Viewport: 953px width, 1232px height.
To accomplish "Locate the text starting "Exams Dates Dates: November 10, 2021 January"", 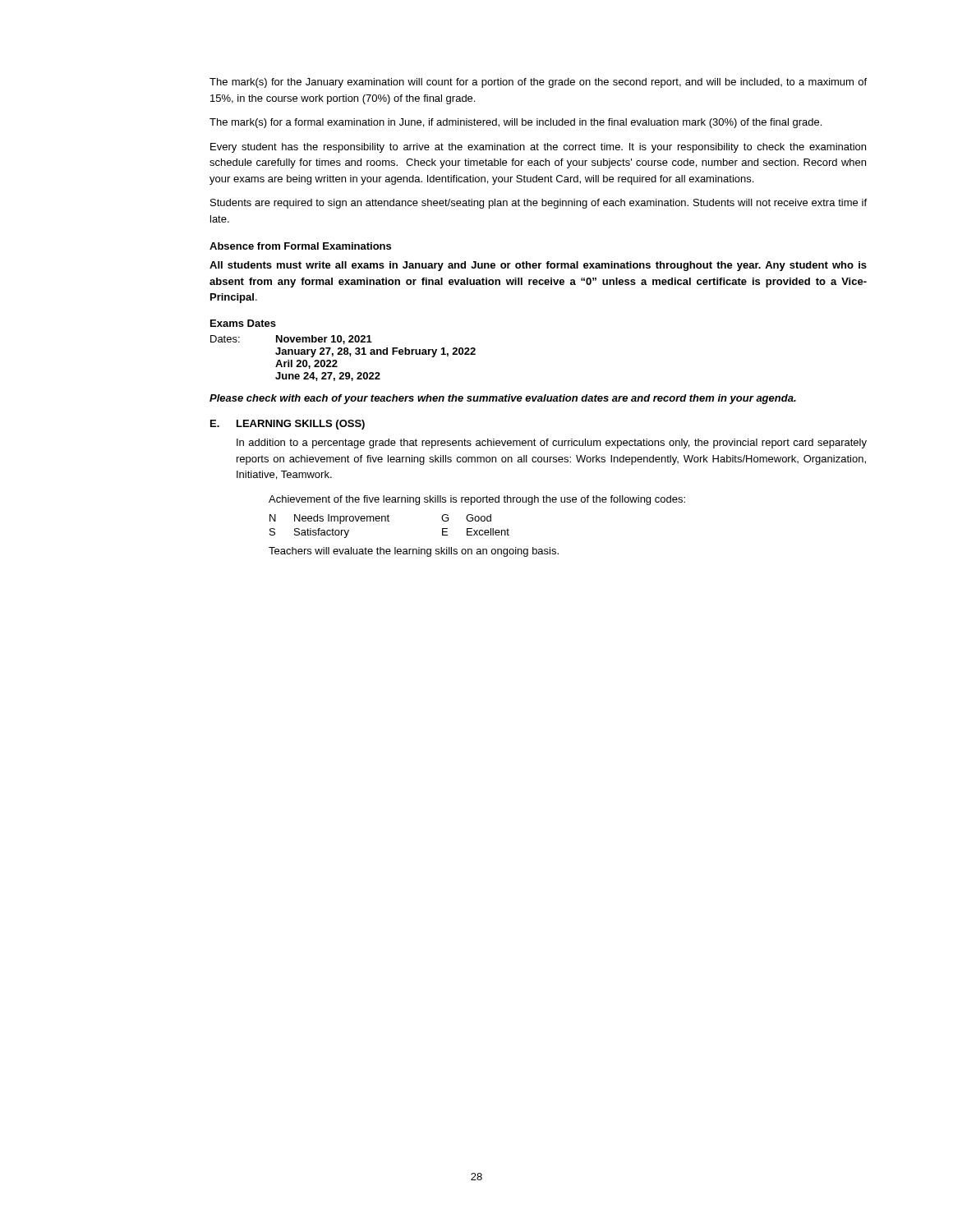I will point(243,323).
